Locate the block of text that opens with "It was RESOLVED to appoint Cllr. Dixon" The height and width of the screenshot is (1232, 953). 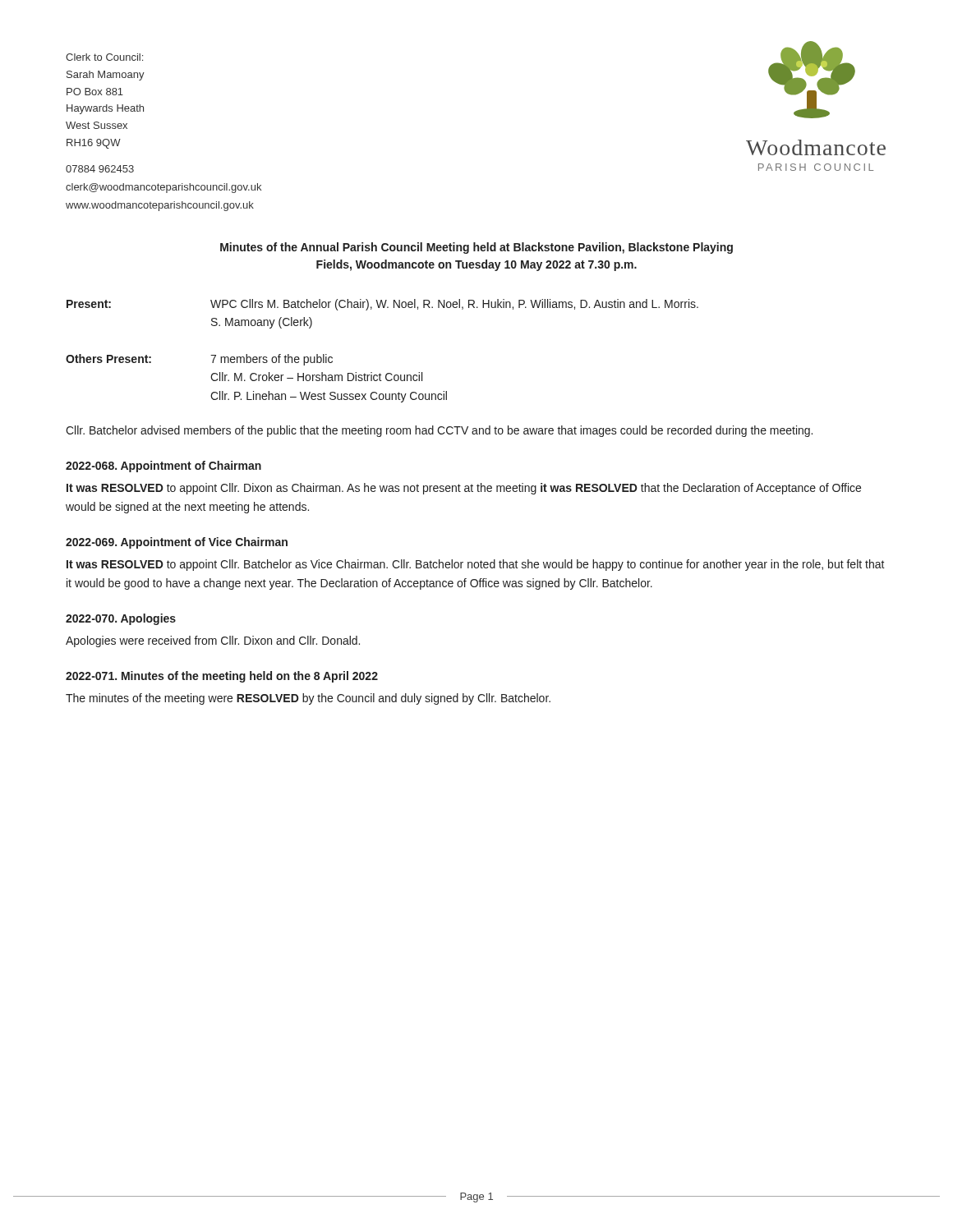coord(464,497)
